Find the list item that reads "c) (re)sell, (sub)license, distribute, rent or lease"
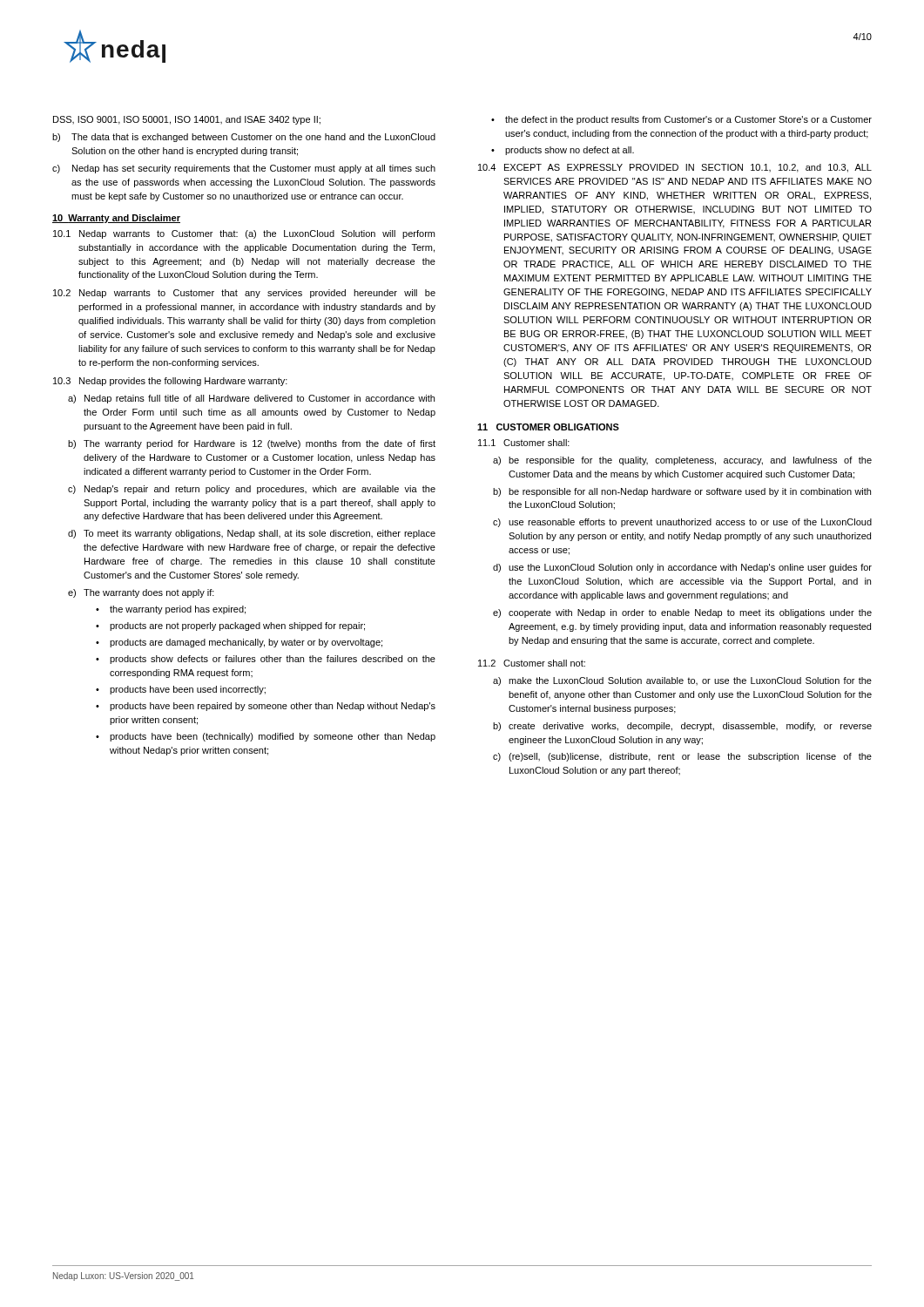This screenshot has height=1307, width=924. pyautogui.click(x=682, y=764)
